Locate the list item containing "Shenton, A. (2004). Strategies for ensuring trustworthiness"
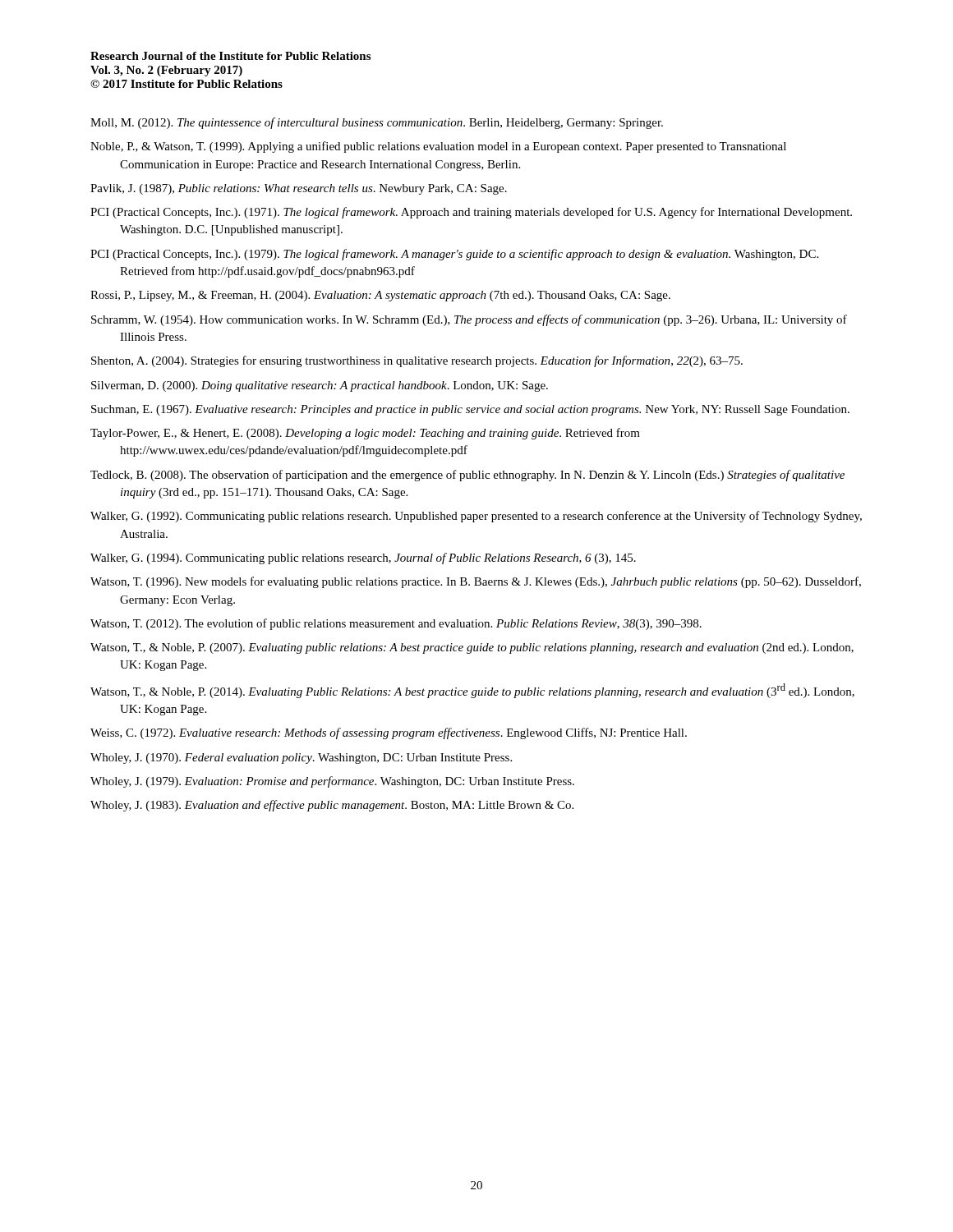 coord(417,361)
